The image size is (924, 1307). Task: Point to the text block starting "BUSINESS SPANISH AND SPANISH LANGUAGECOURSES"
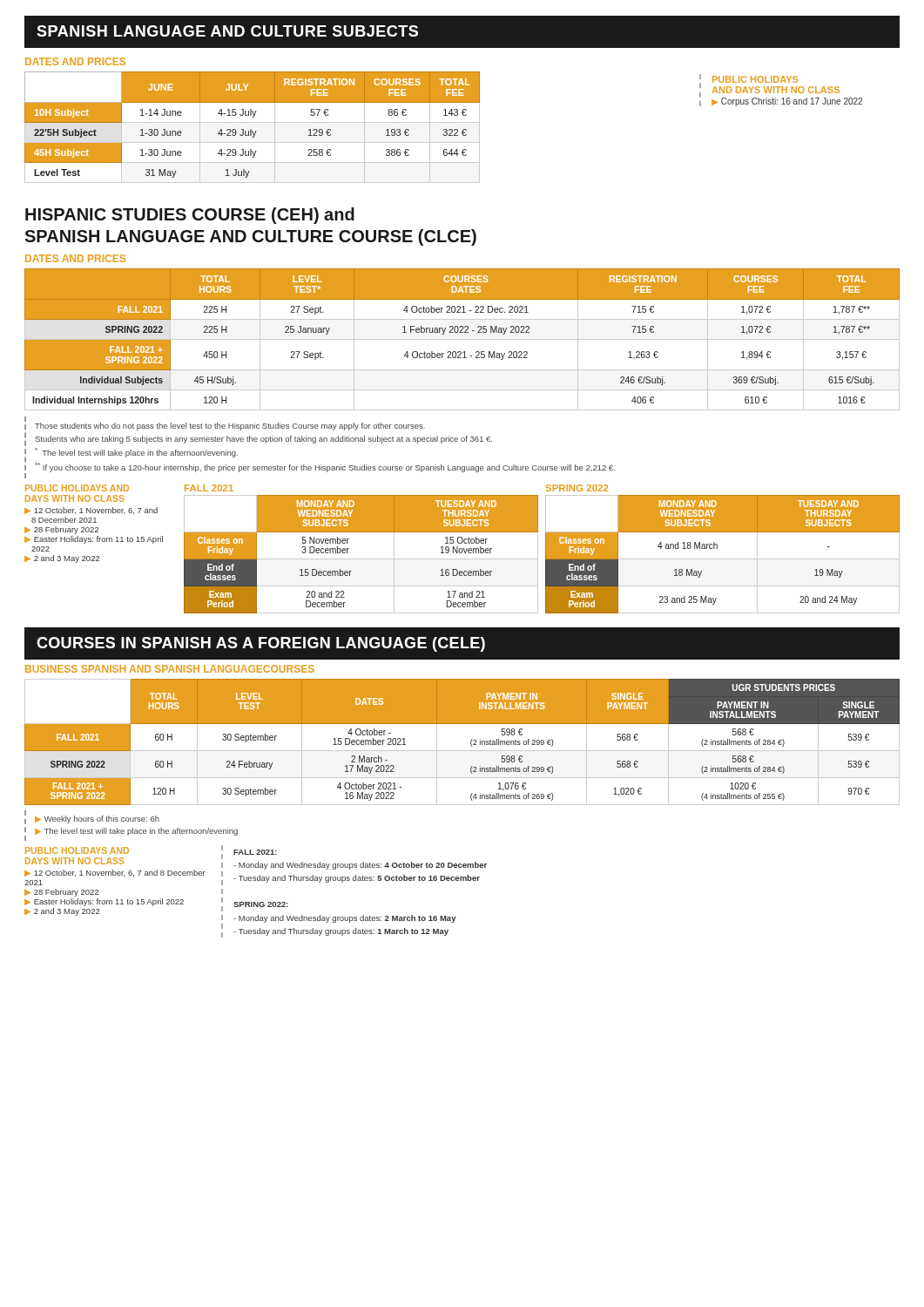(169, 669)
